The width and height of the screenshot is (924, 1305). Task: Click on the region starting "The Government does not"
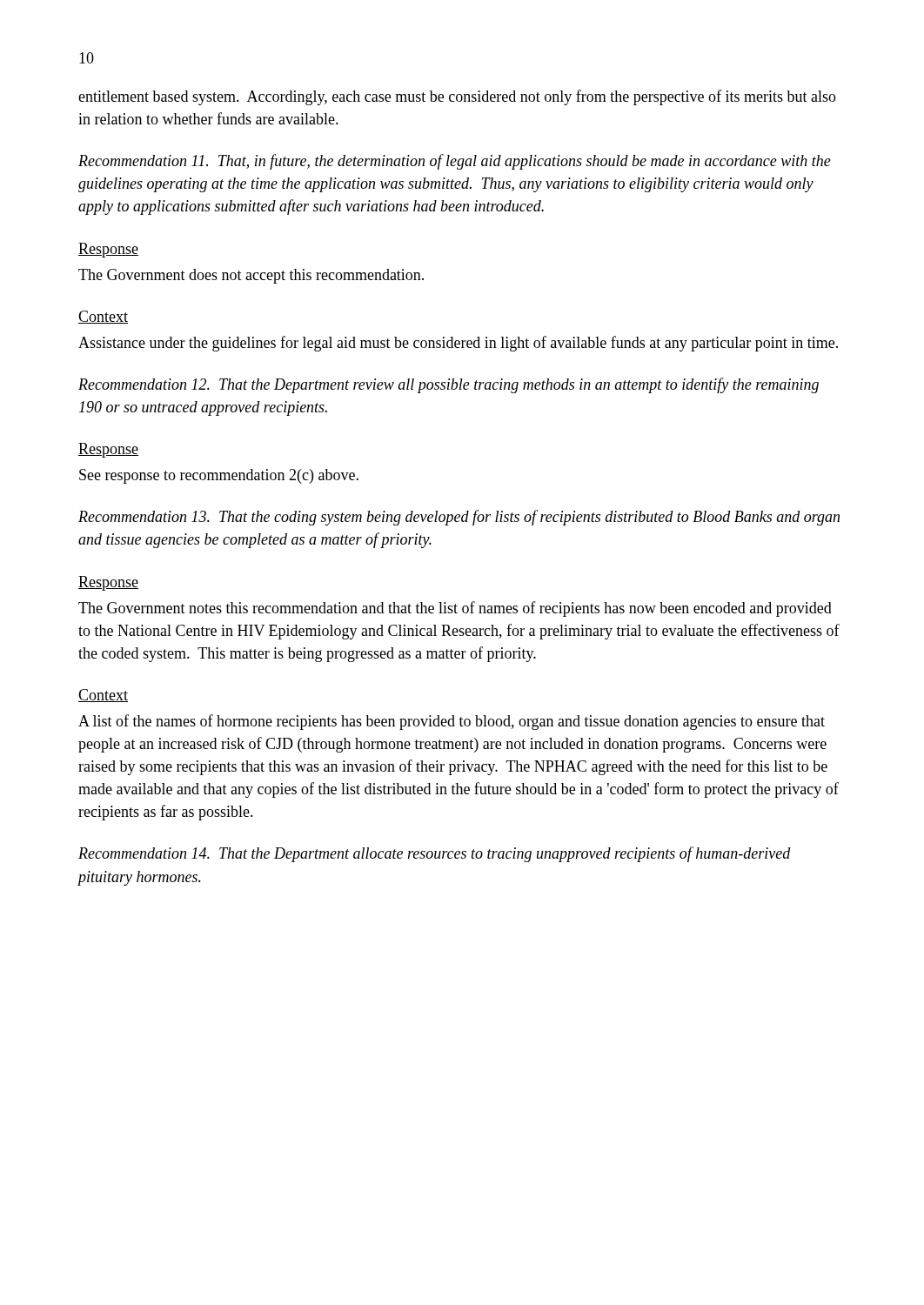pos(252,275)
